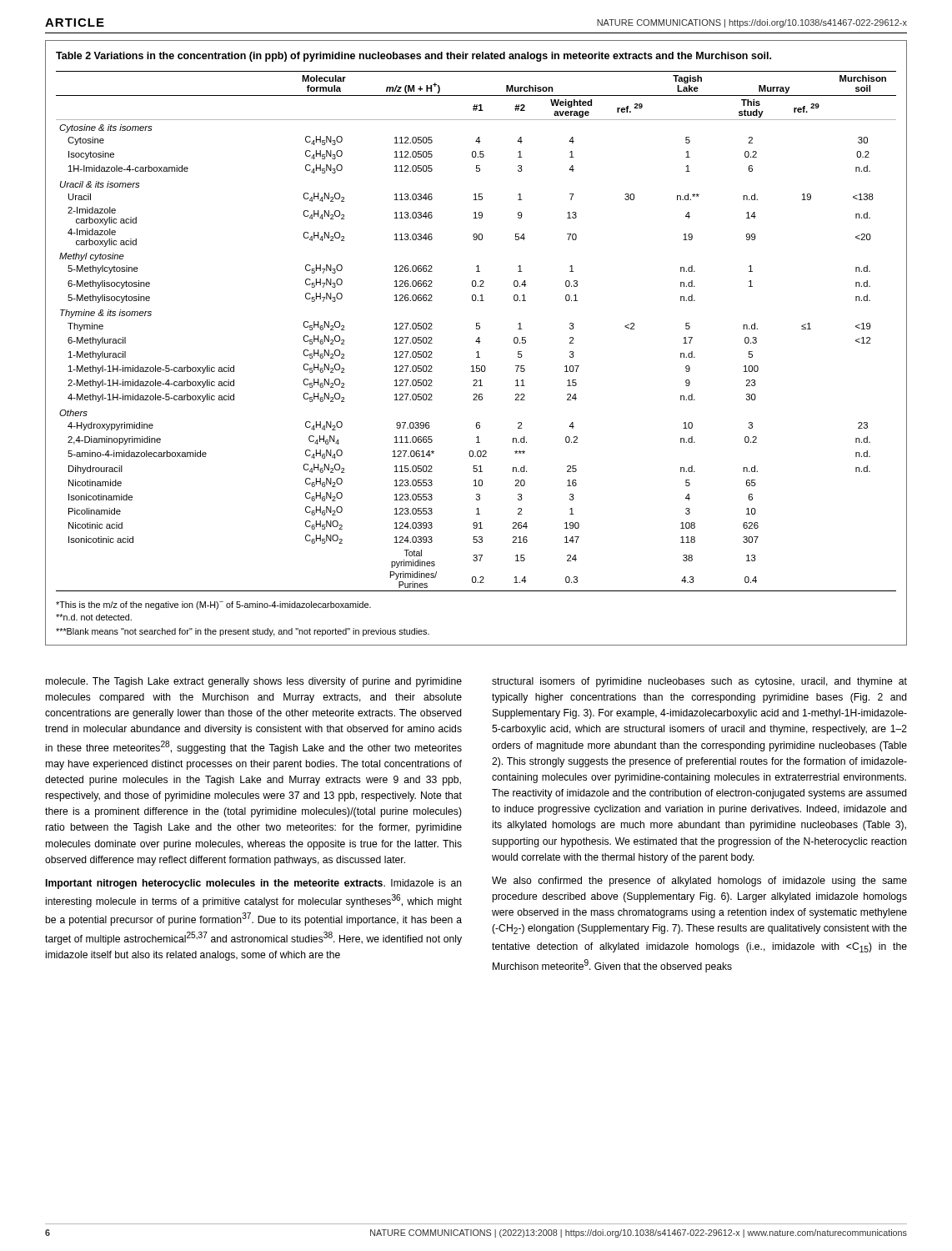Click on the text block containing "molecule. The Tagish Lake extract generally shows"
The height and width of the screenshot is (1251, 952).
point(253,819)
